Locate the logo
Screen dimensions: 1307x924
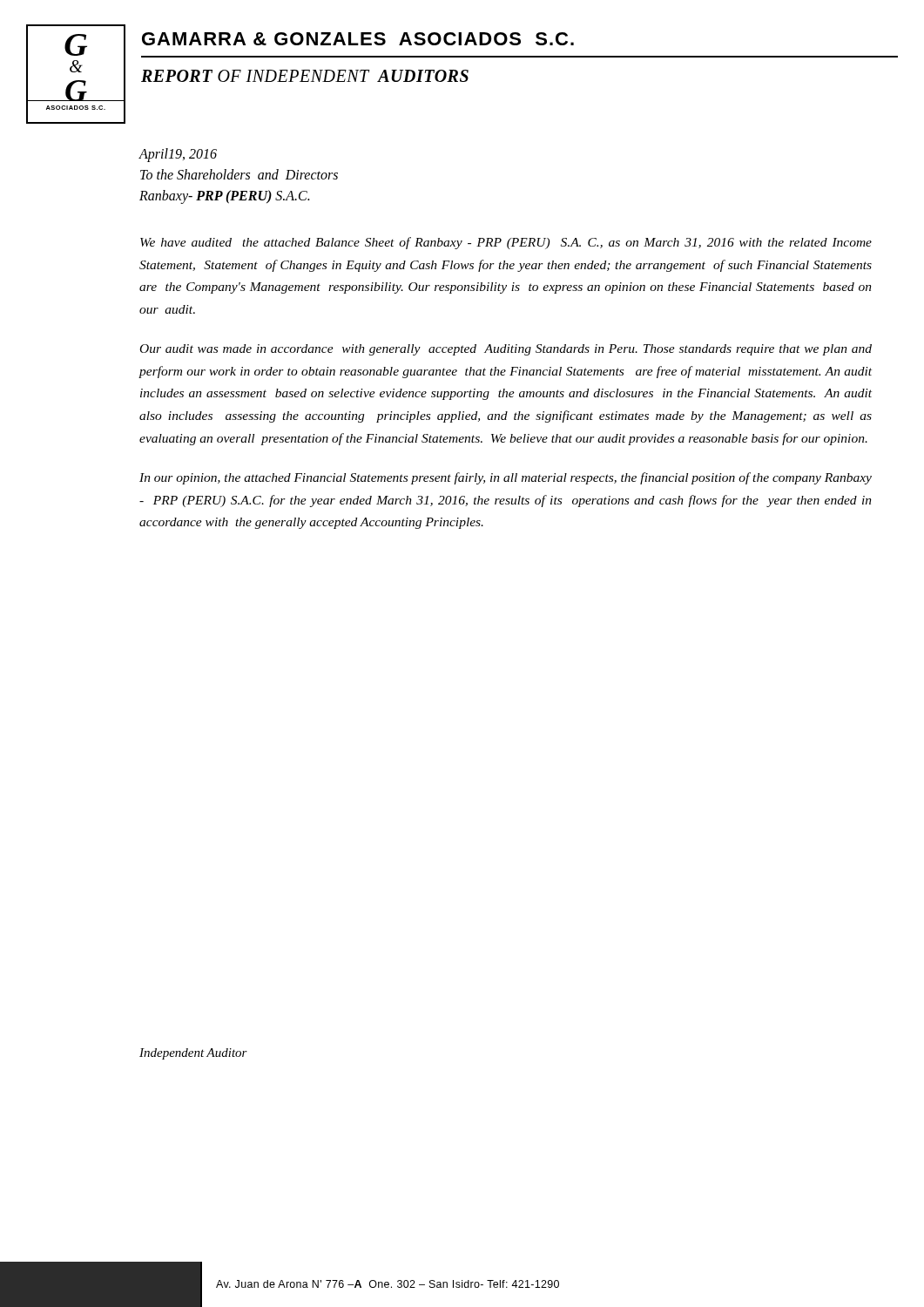coord(76,74)
